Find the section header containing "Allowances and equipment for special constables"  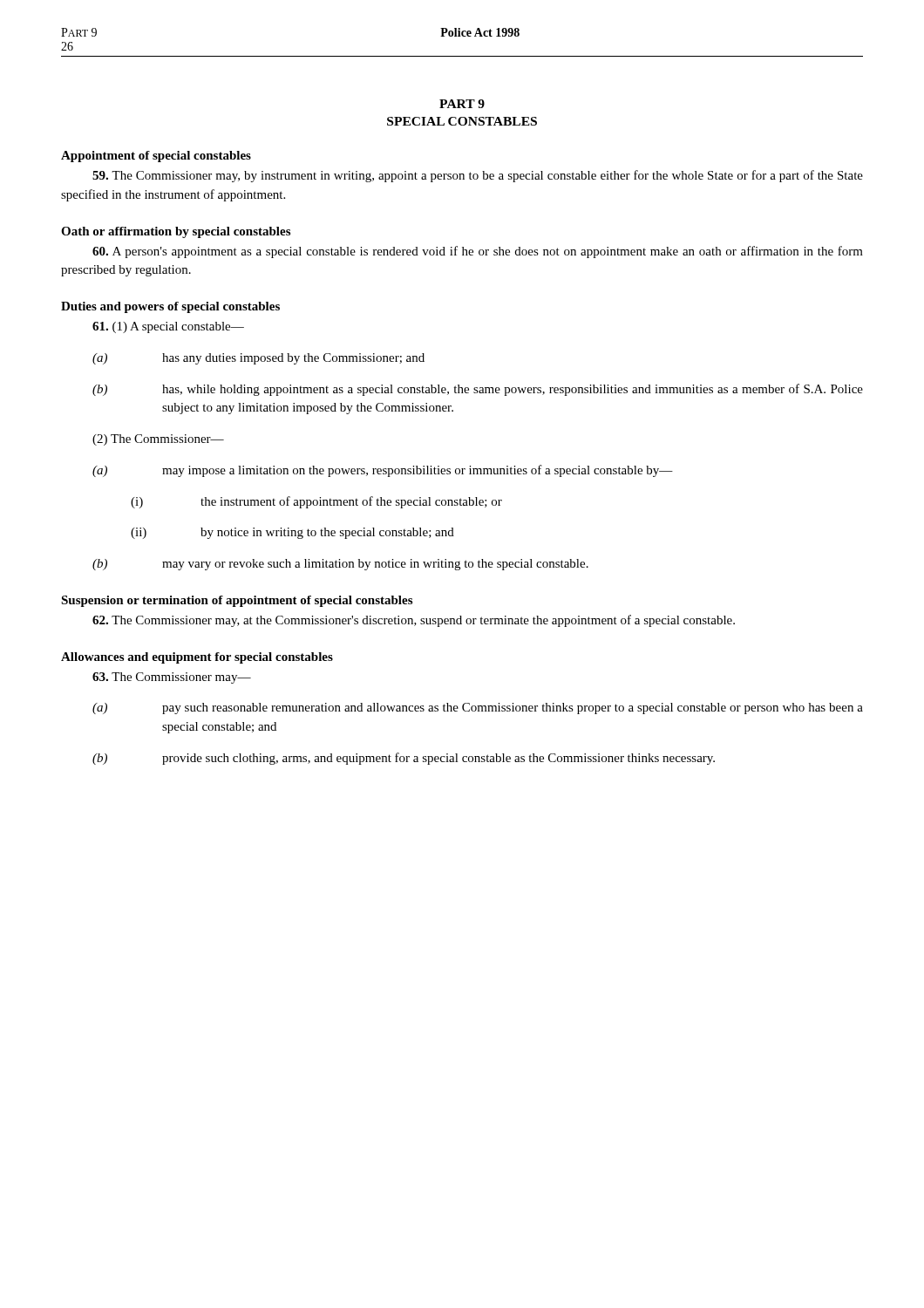pyautogui.click(x=197, y=656)
